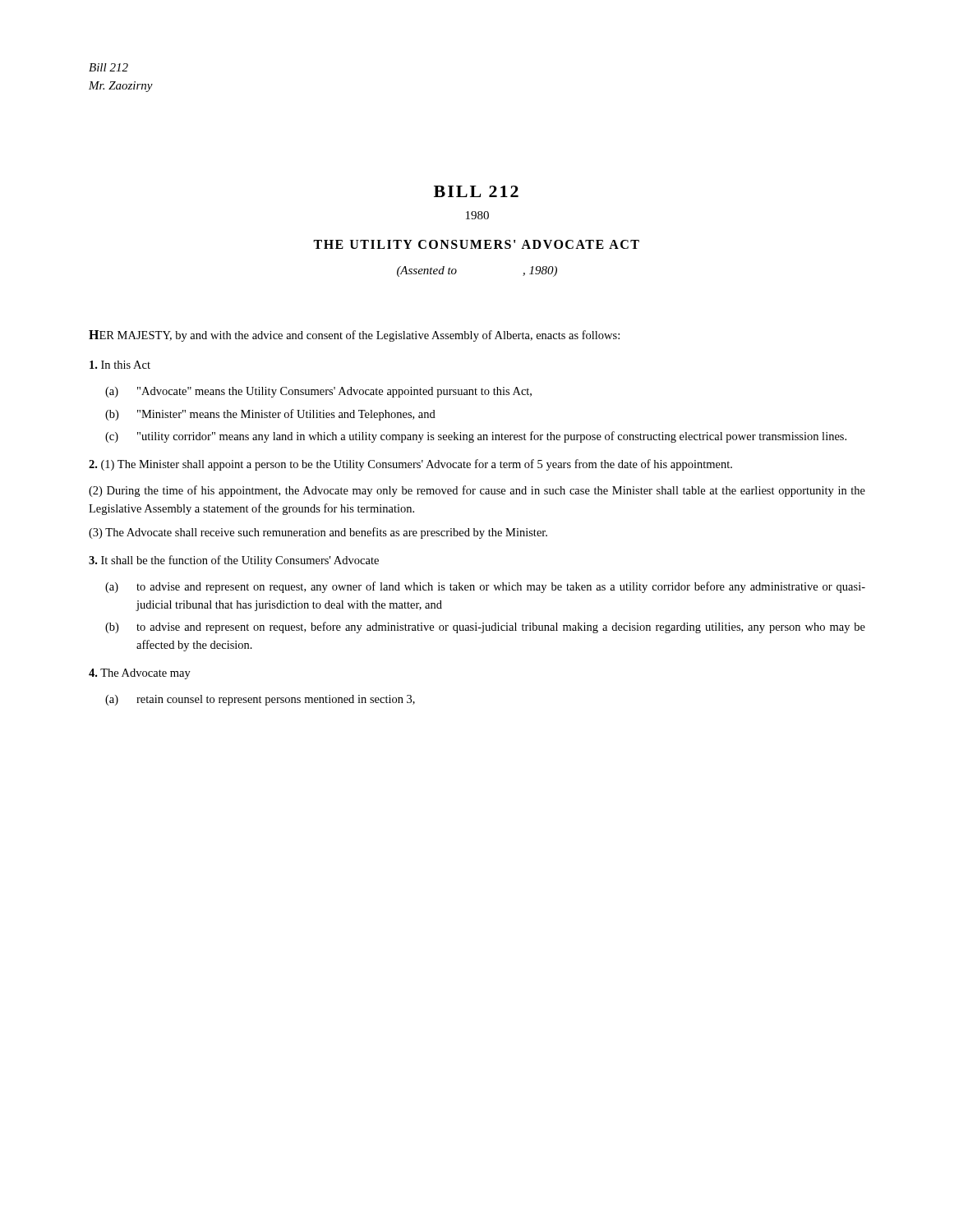Screen dimensions: 1232x954
Task: Point to the text starting "(a) retain counsel to represent persons mentioned"
Action: (260, 700)
